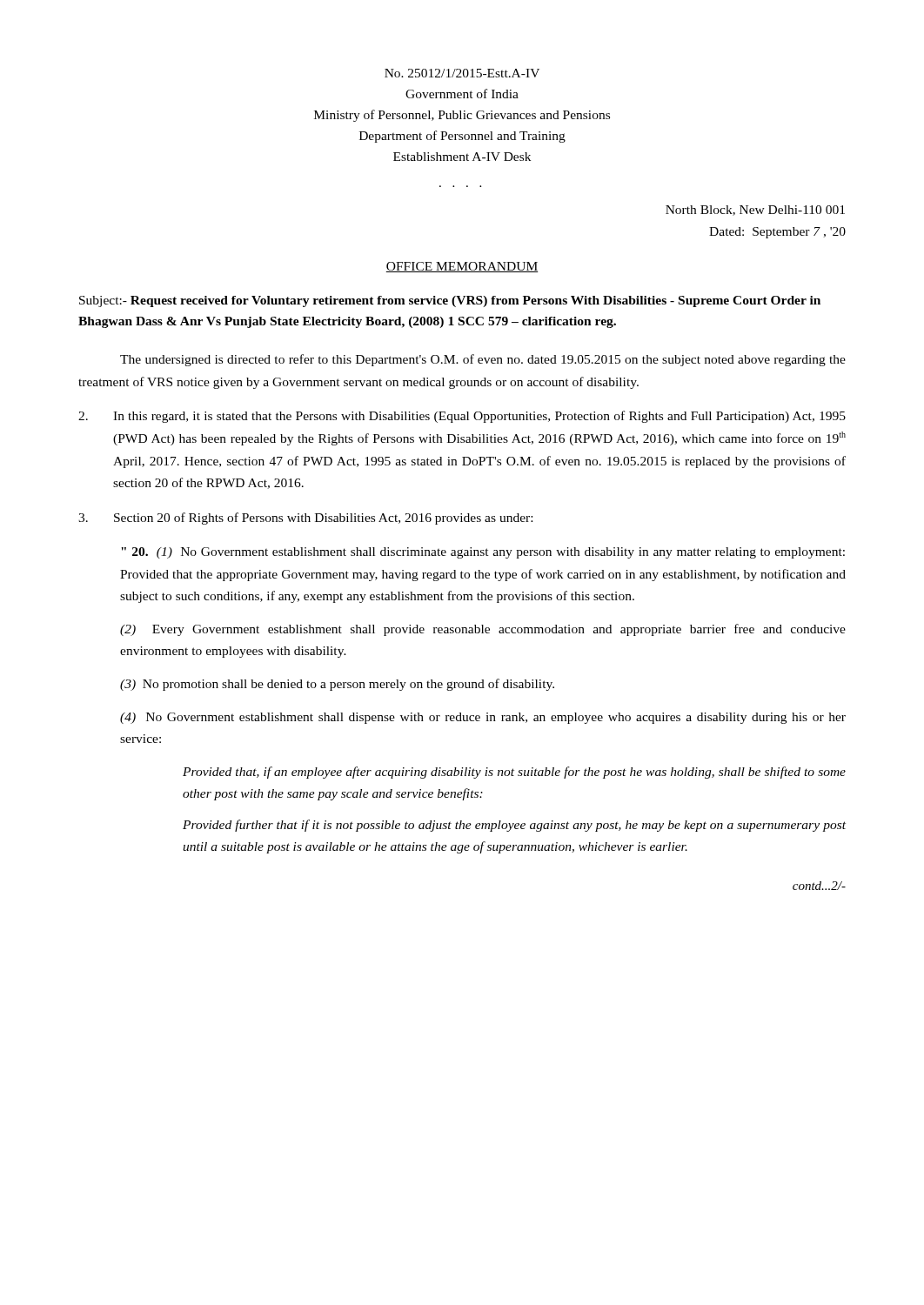Find the text starting ". . . ."
The width and height of the screenshot is (924, 1305).
[462, 183]
